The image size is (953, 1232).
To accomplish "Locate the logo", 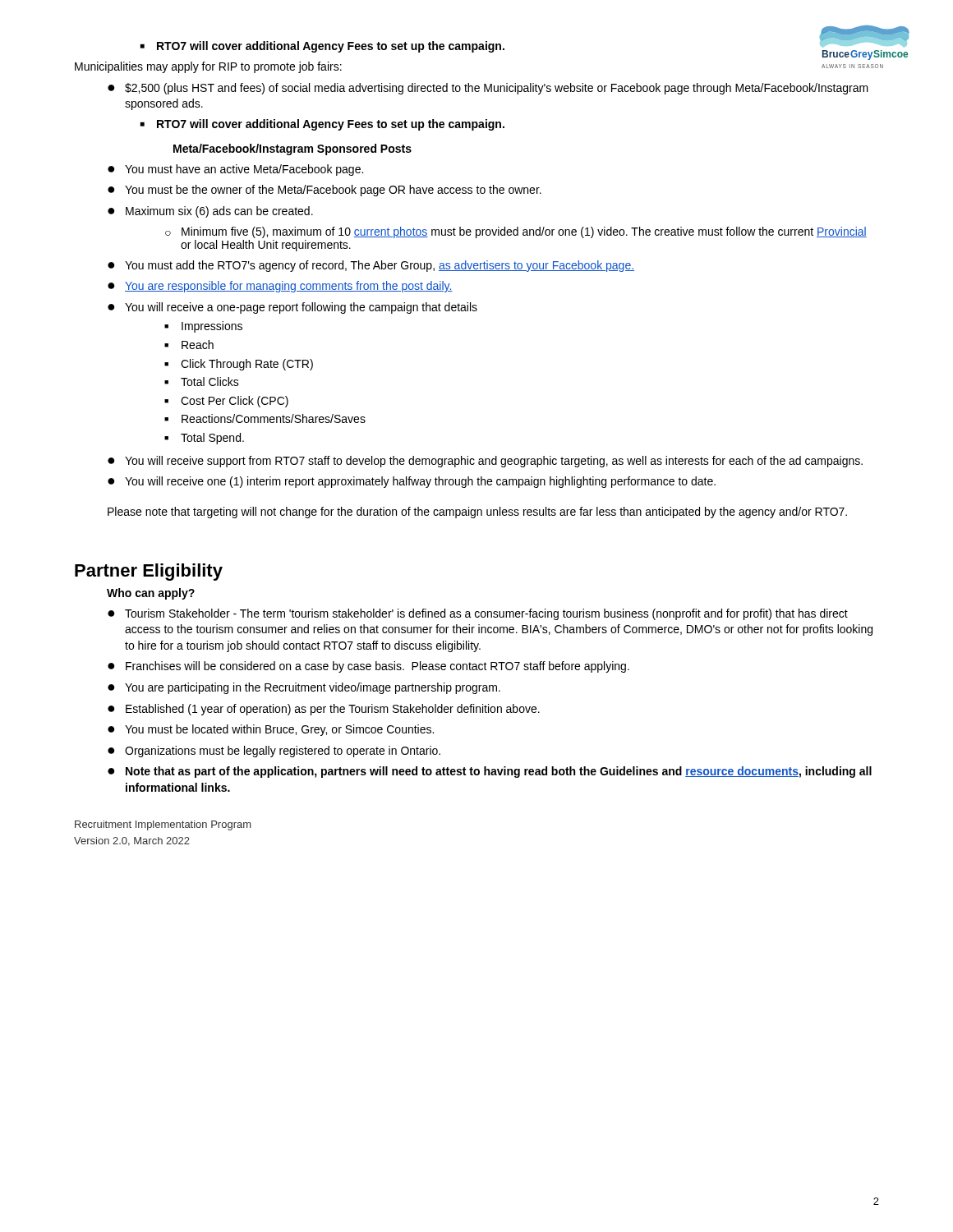I will (859, 49).
